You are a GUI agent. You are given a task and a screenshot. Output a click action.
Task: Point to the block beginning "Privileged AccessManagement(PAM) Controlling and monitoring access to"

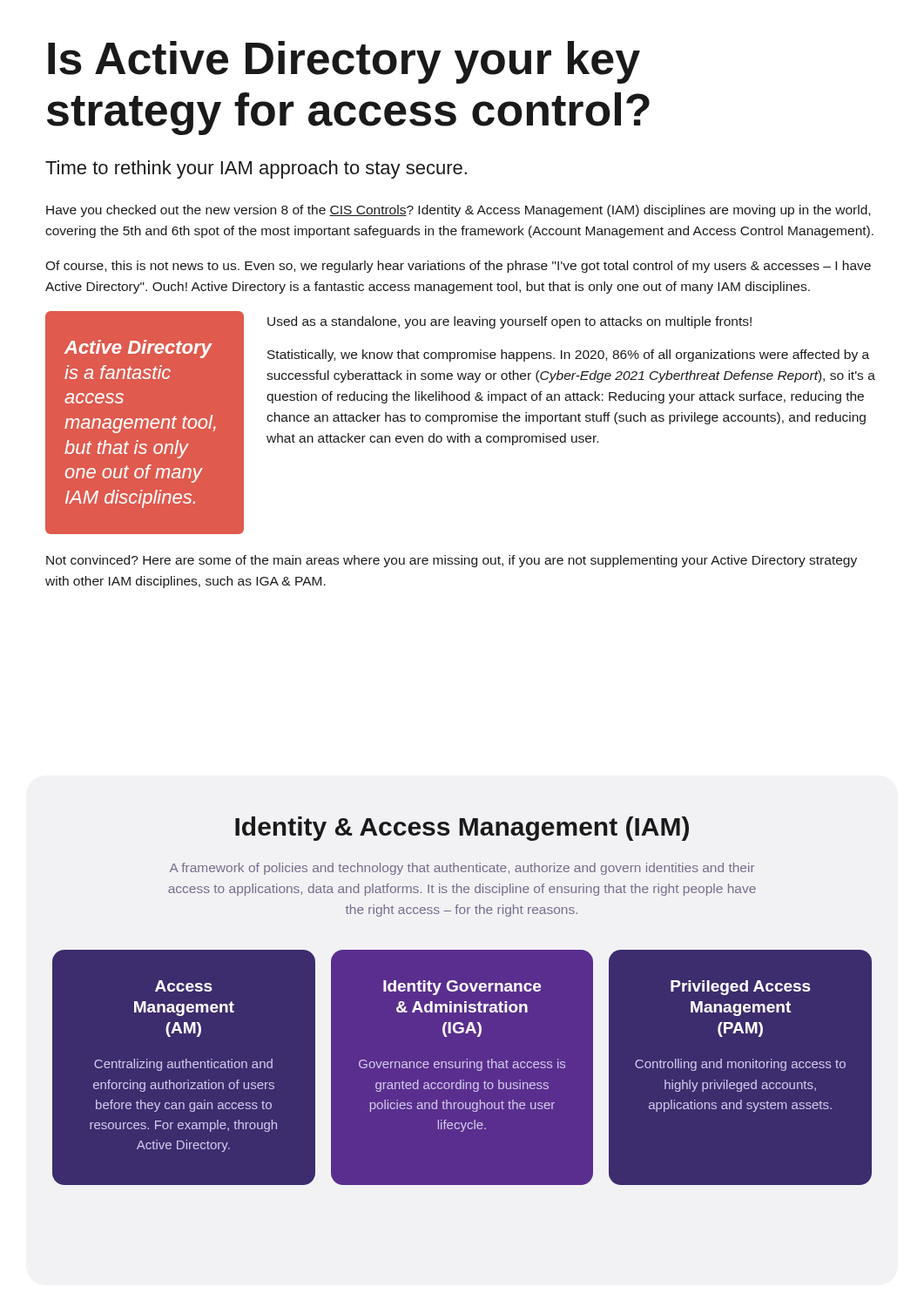click(x=741, y=988)
